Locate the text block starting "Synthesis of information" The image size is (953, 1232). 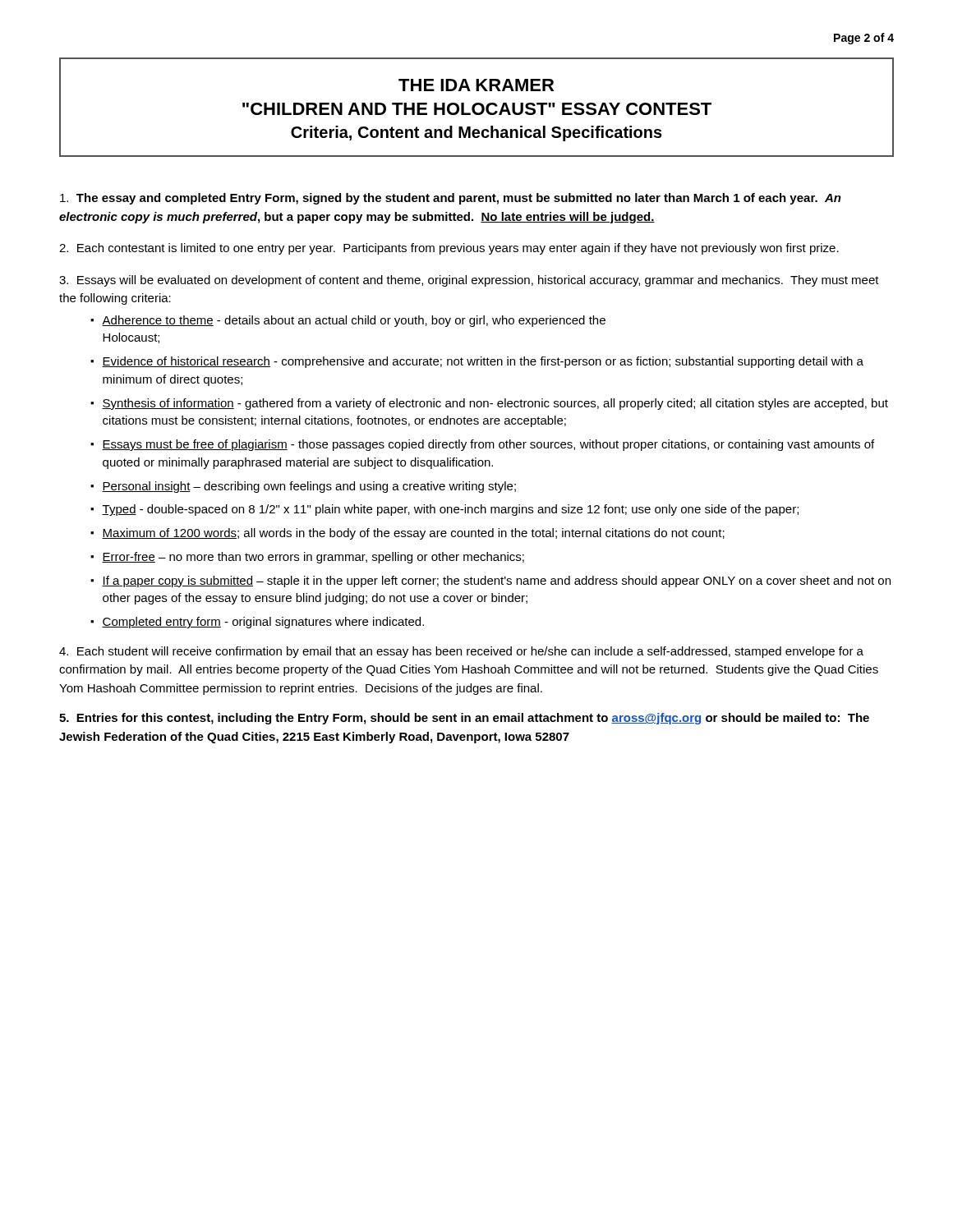[498, 412]
